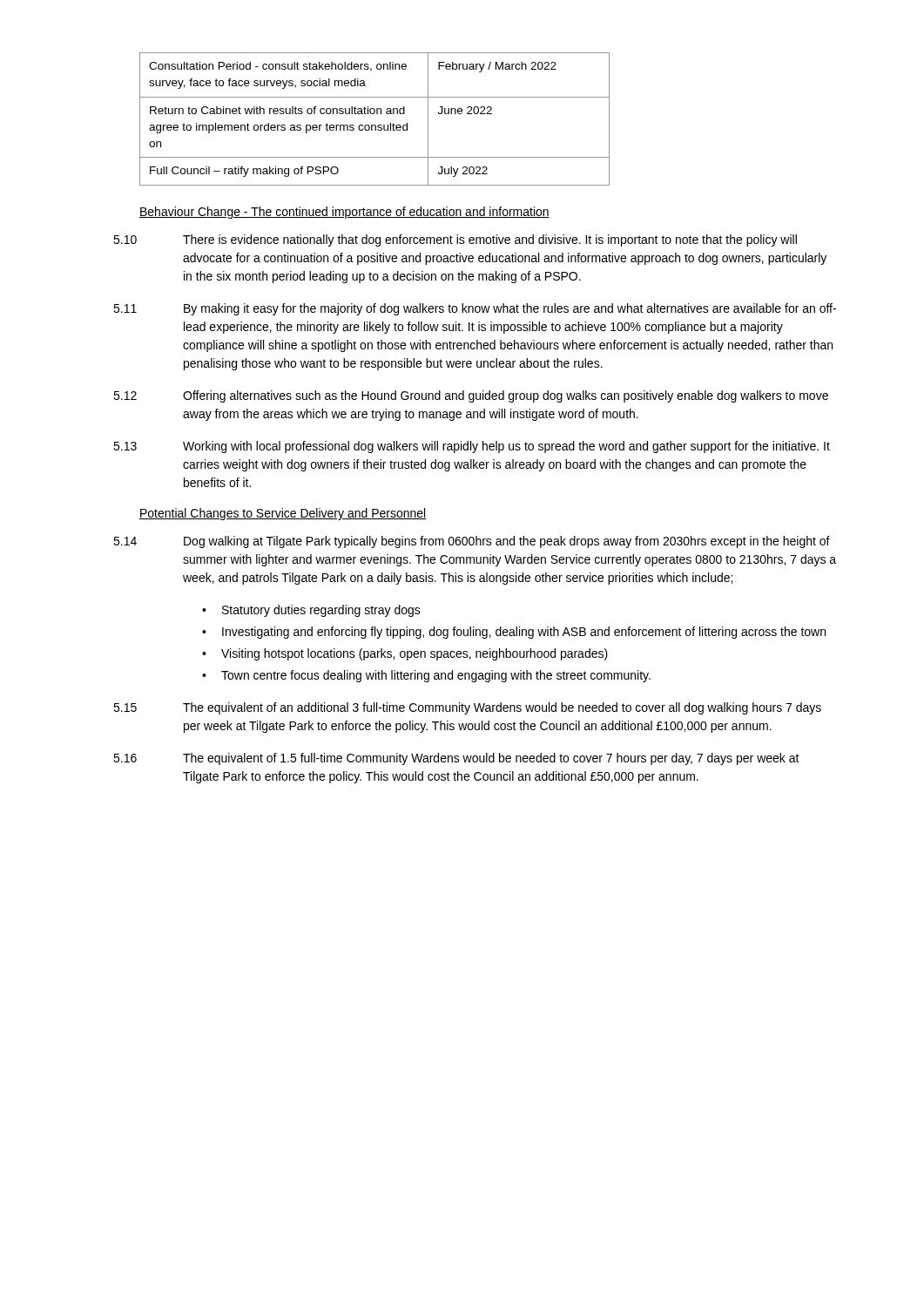The height and width of the screenshot is (1307, 924).
Task: Navigate to the element starting "Behaviour Change - The continued importance of"
Action: coord(344,212)
